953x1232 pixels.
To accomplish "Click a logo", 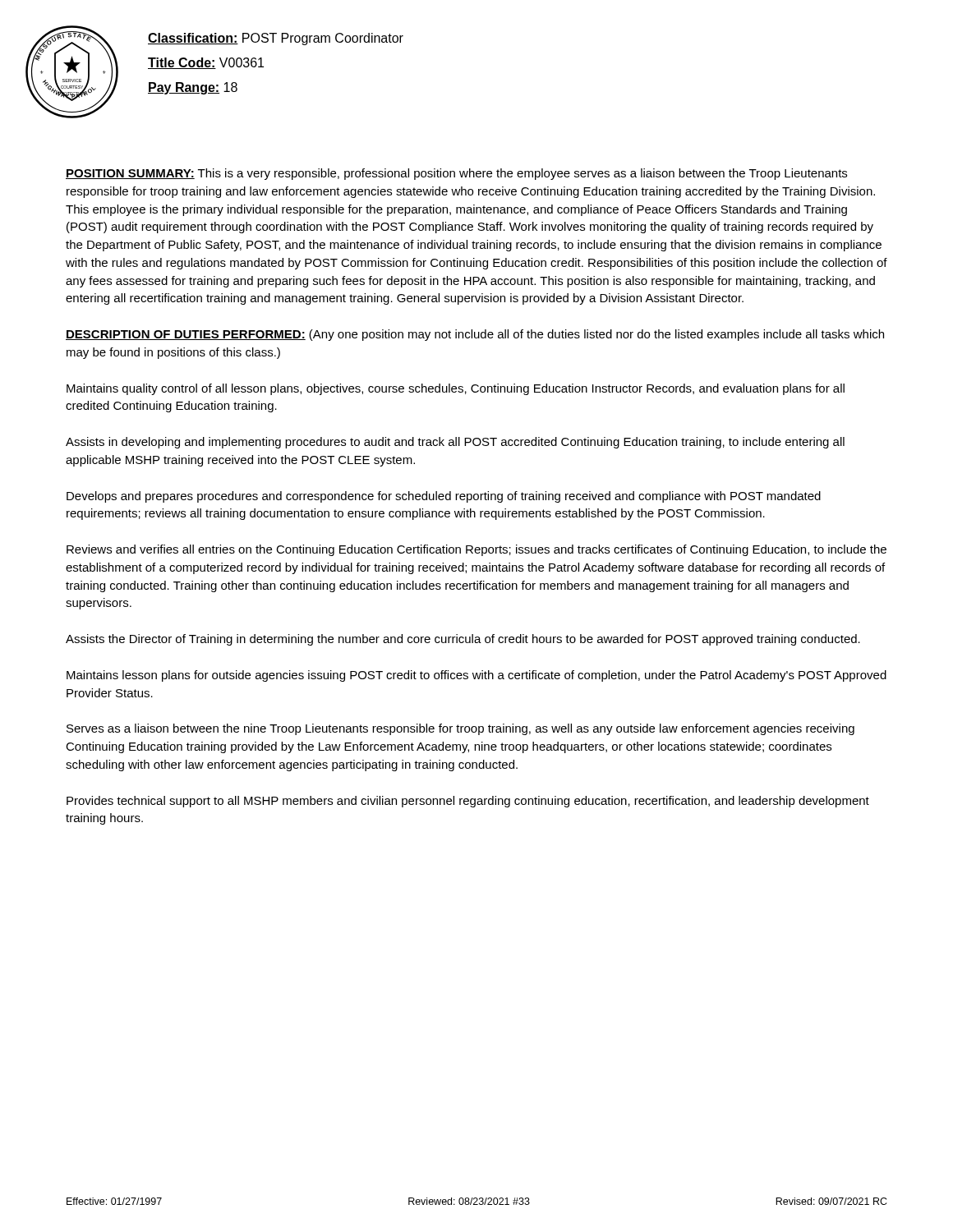I will [x=78, y=73].
